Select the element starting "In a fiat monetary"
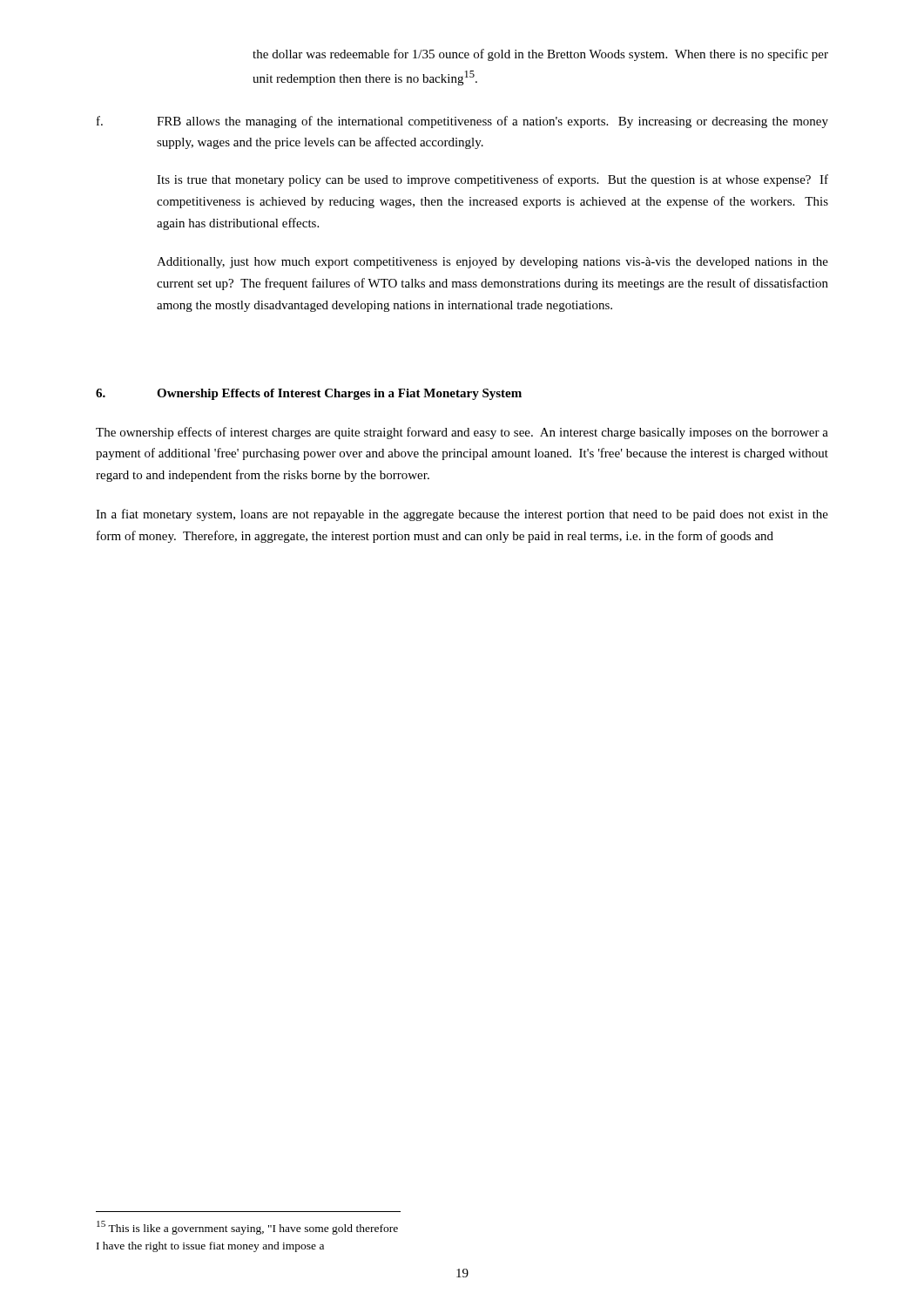 point(462,525)
